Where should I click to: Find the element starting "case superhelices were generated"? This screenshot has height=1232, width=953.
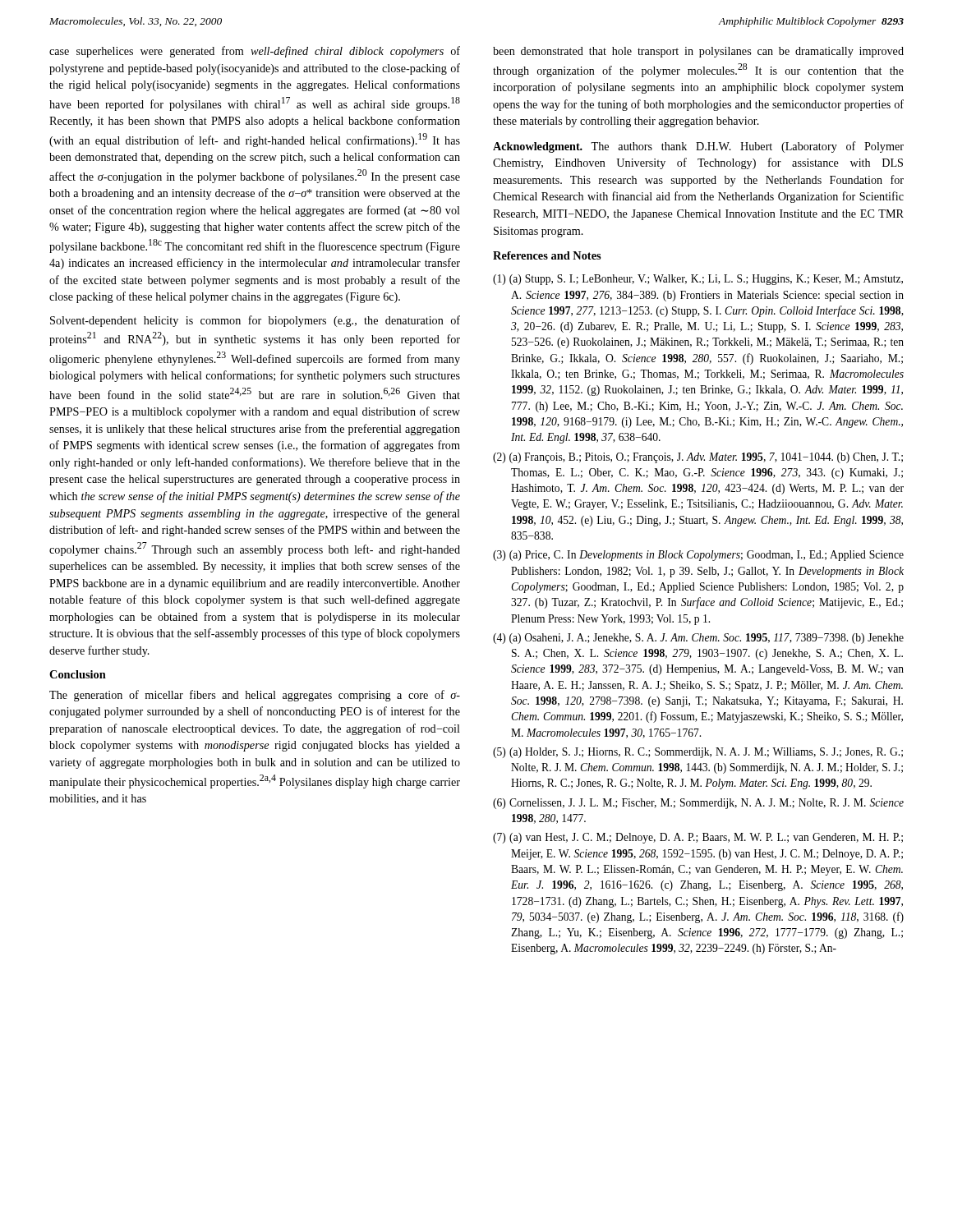coord(255,174)
